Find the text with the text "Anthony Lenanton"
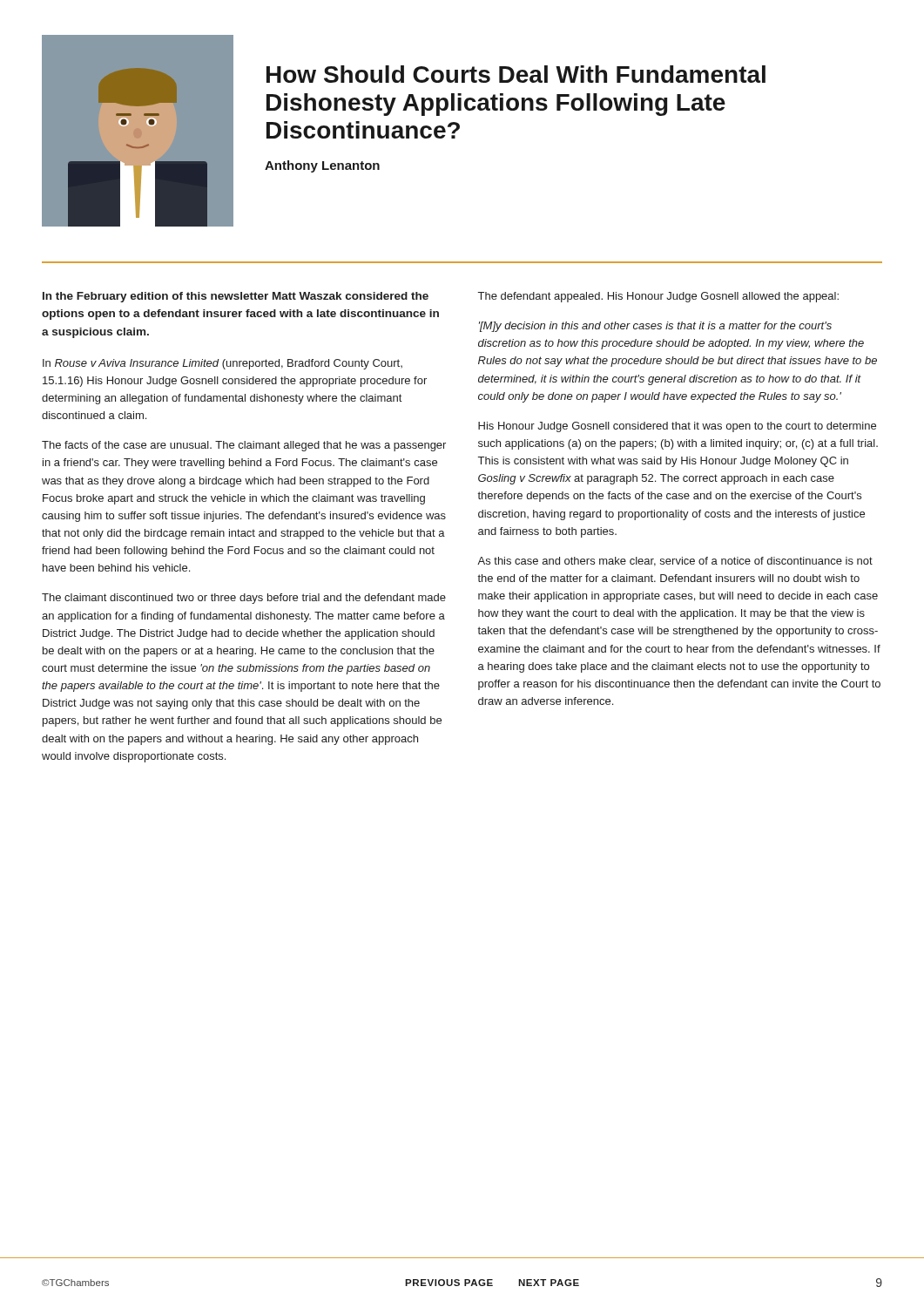The image size is (924, 1307). [322, 165]
